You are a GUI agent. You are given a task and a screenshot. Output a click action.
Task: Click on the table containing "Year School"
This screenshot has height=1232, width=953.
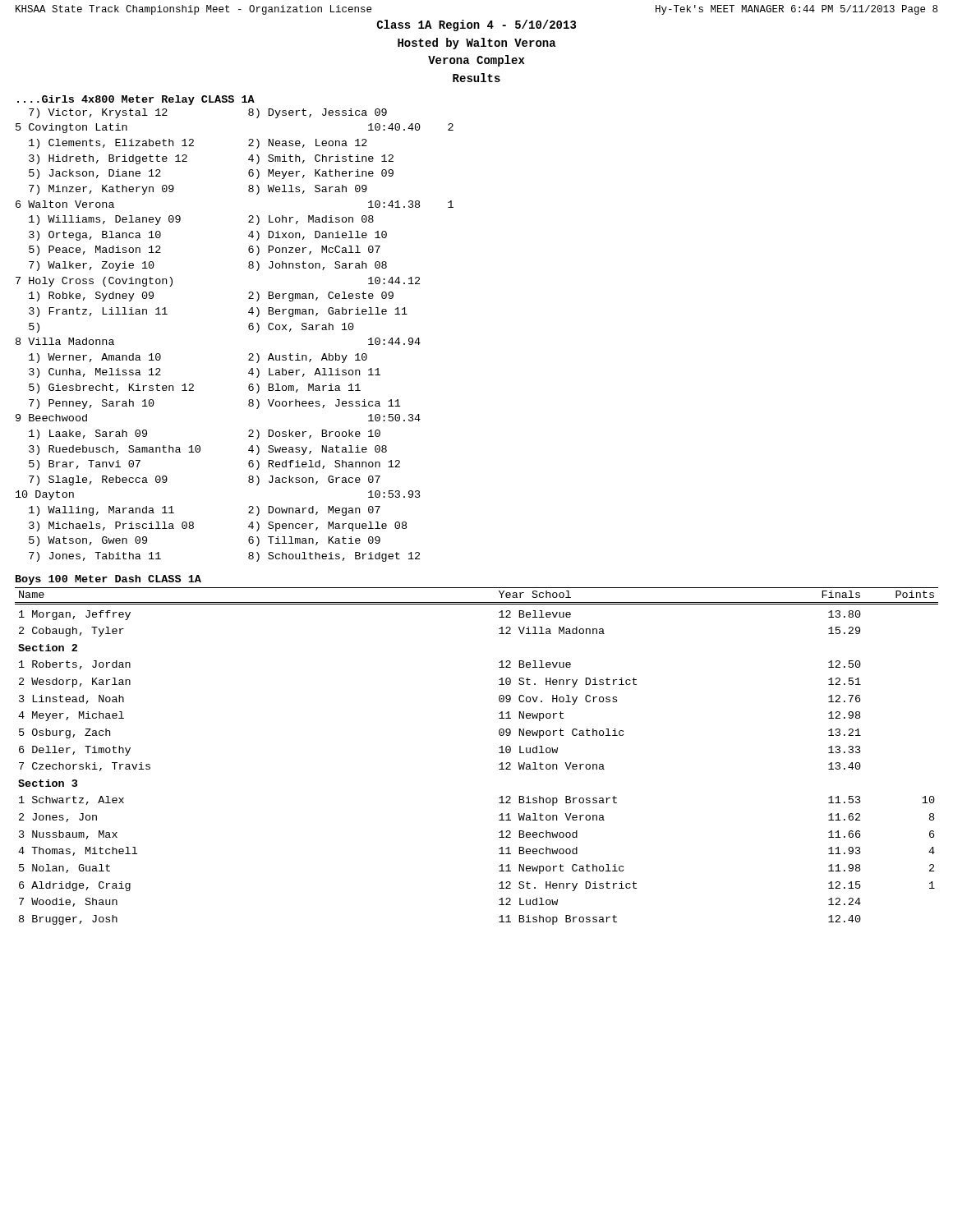pyautogui.click(x=476, y=758)
